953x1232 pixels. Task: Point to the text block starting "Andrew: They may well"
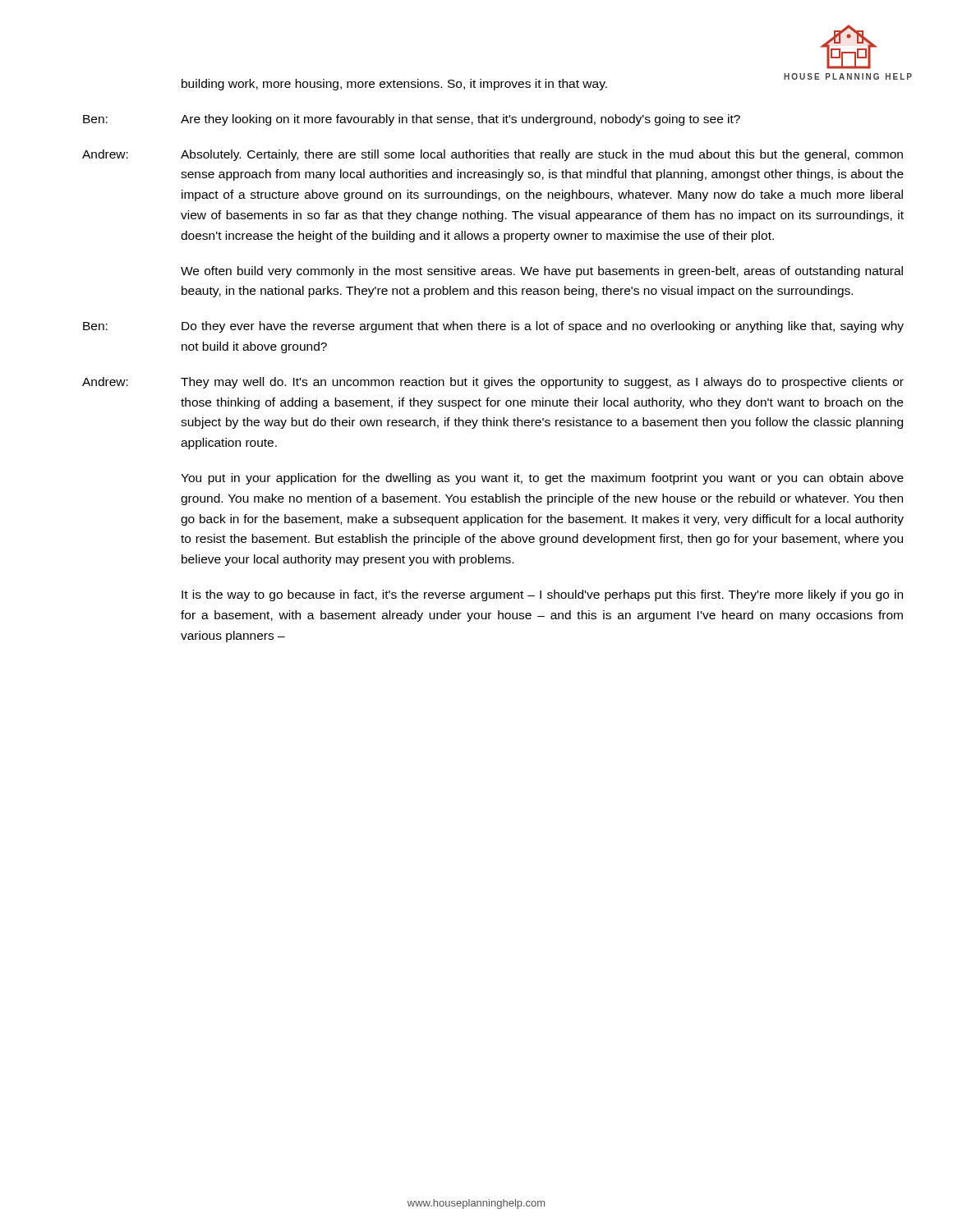point(493,413)
